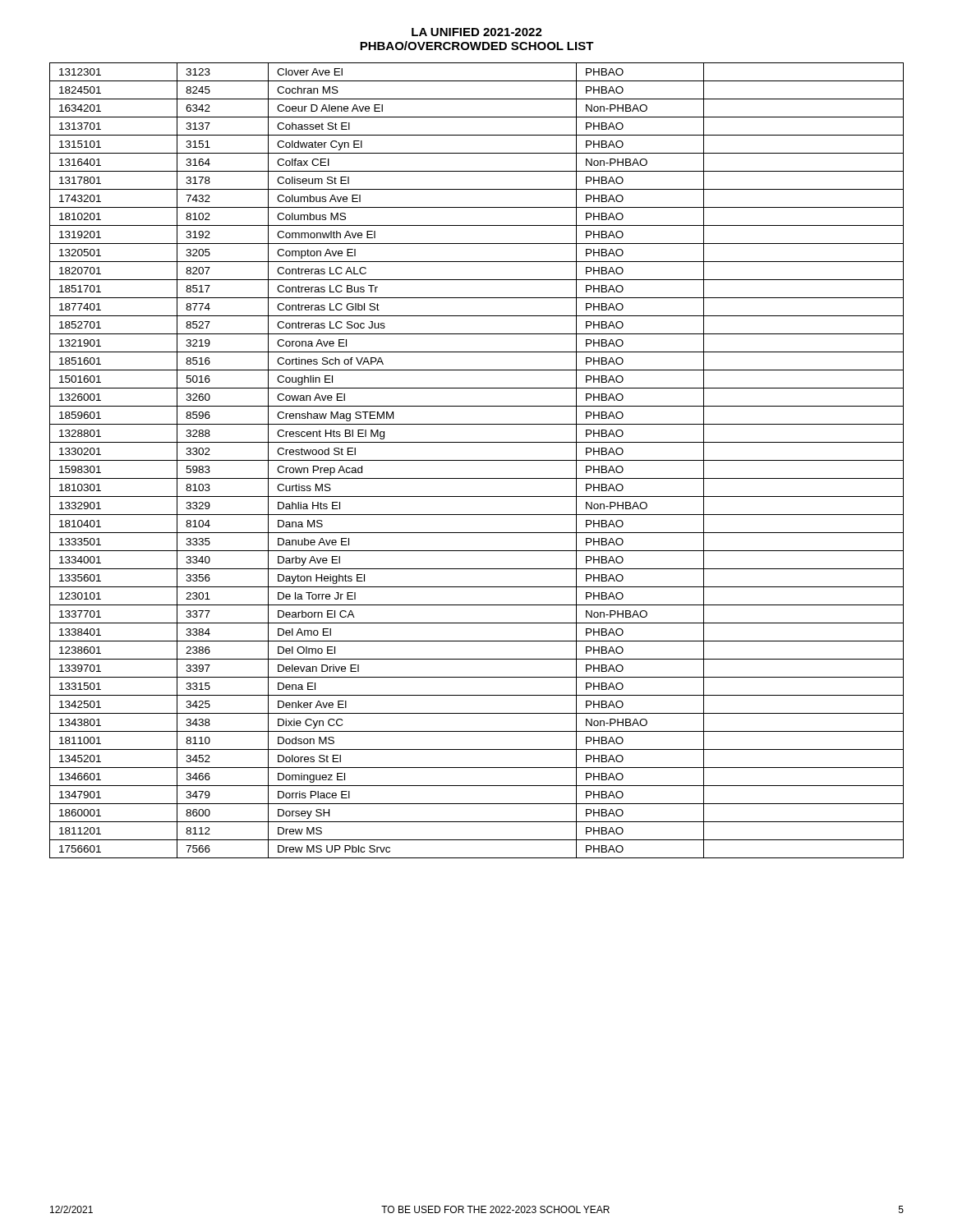Click the title that begins "LA UNIFIED 2021-2022 PHBAO/OVERCROWDED"
This screenshot has width=953, height=1232.
(476, 39)
